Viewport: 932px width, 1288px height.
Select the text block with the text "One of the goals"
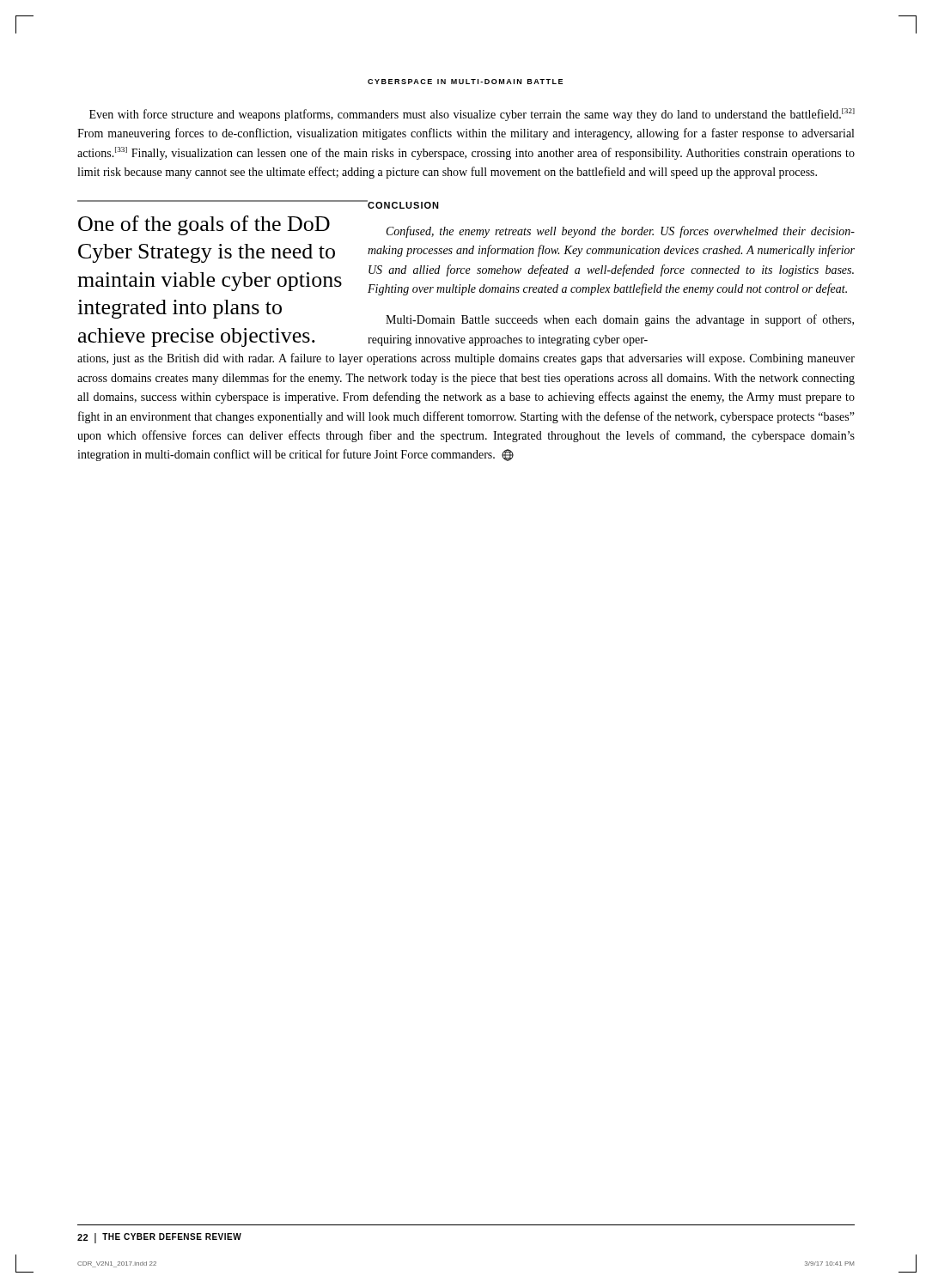210,280
